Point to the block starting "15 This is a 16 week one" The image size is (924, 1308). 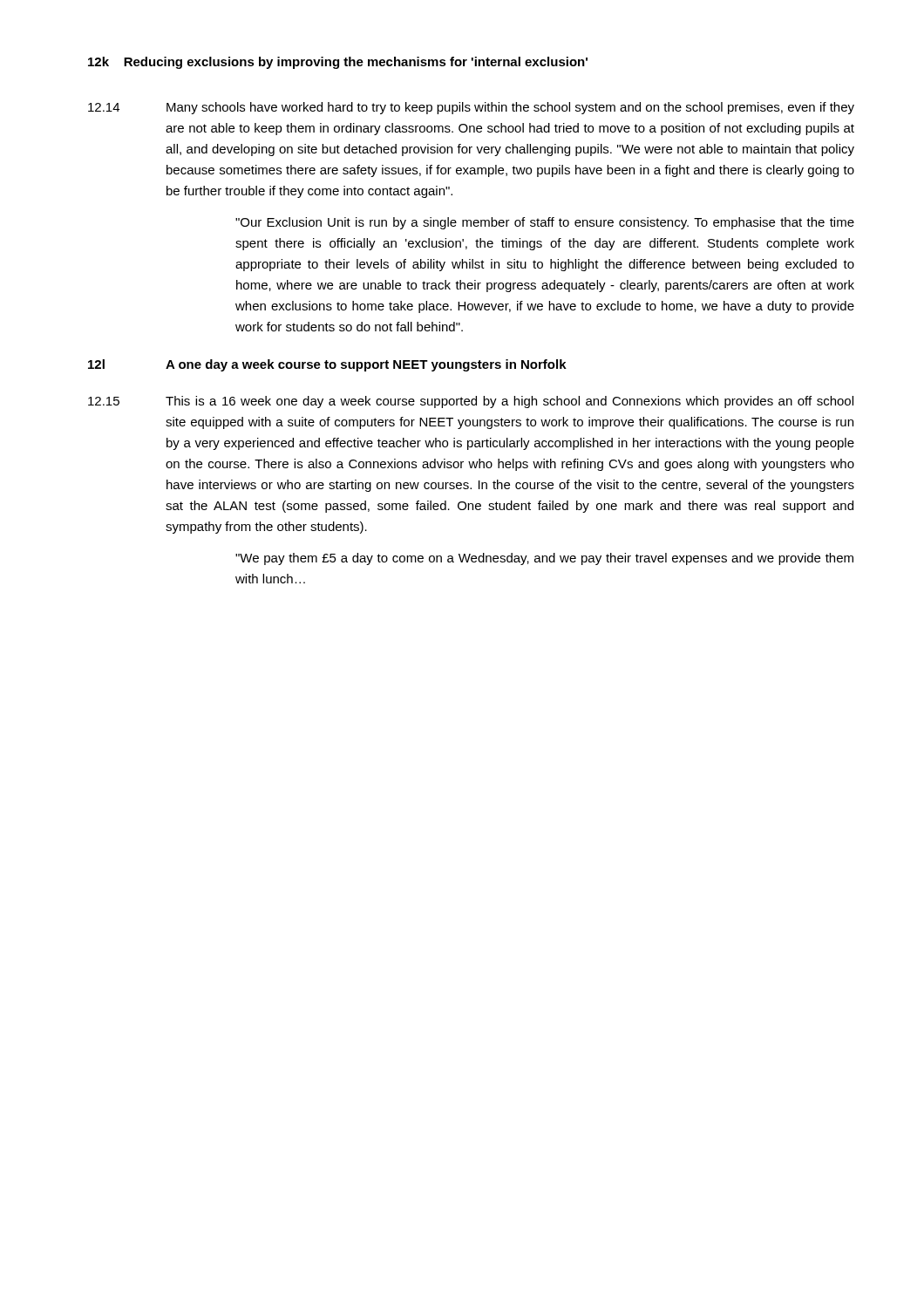471,490
